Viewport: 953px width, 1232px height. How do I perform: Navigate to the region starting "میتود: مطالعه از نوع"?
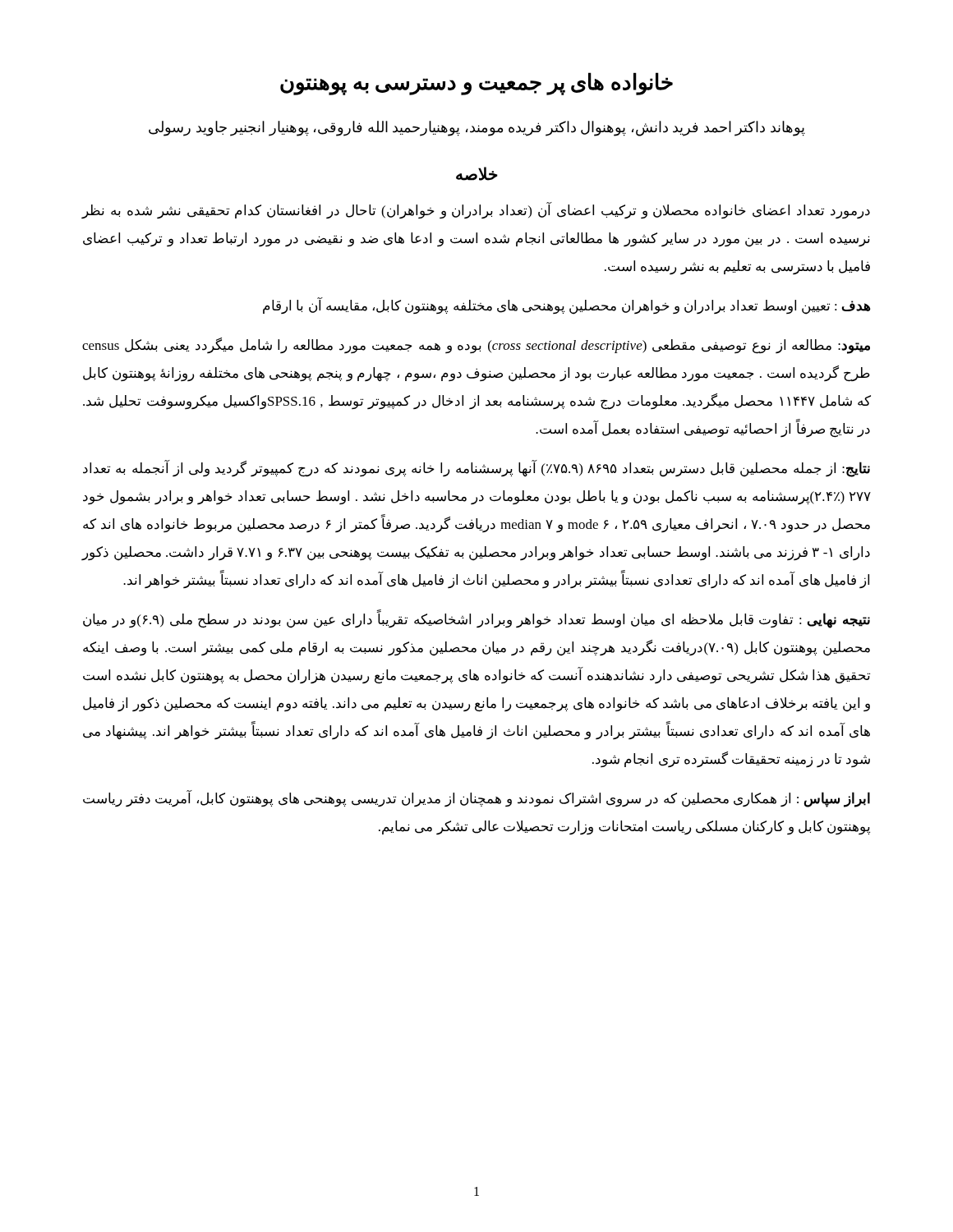(x=476, y=387)
